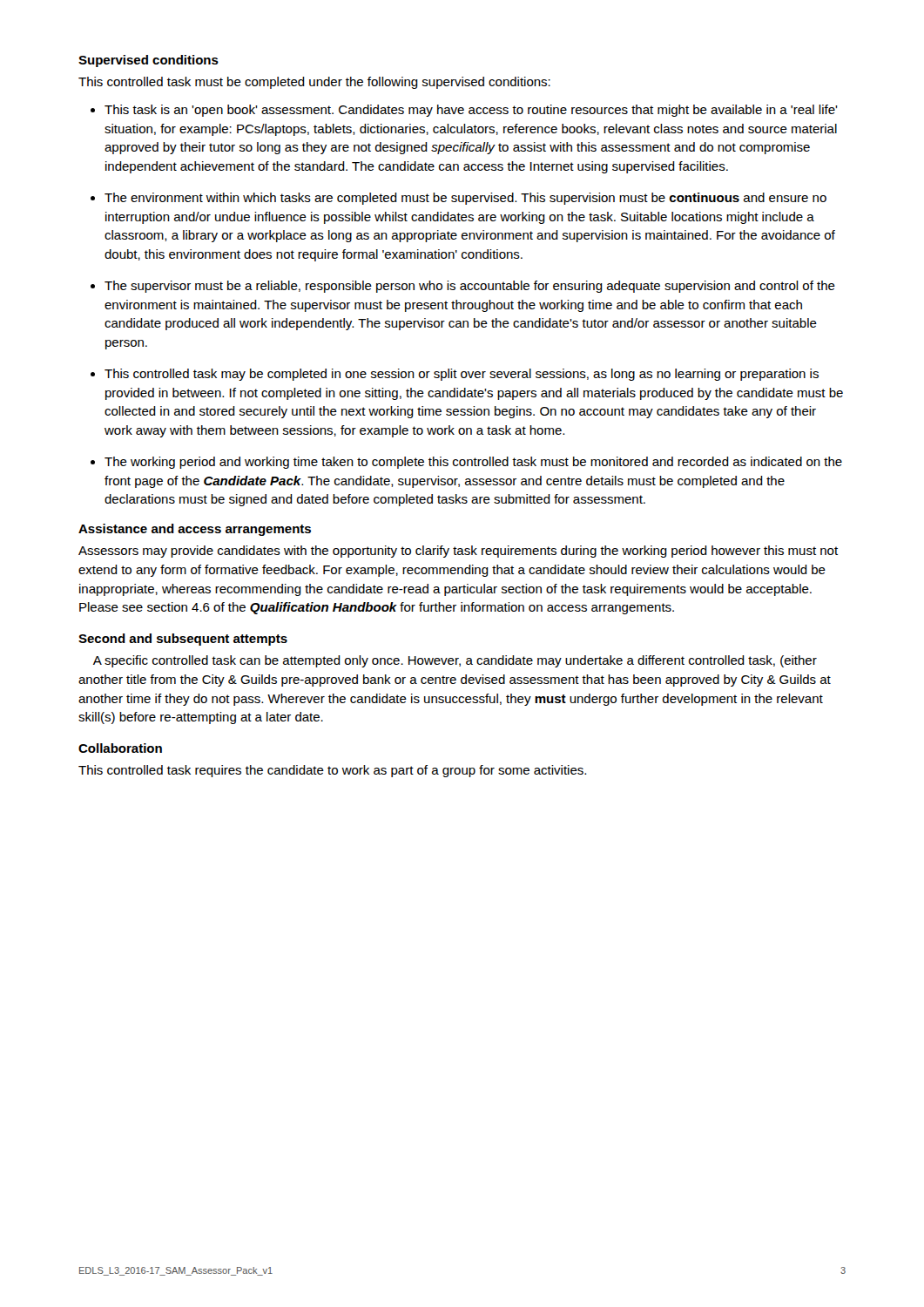Locate the passage starting "A specific controlled task"
The height and width of the screenshot is (1307, 924).
(455, 688)
